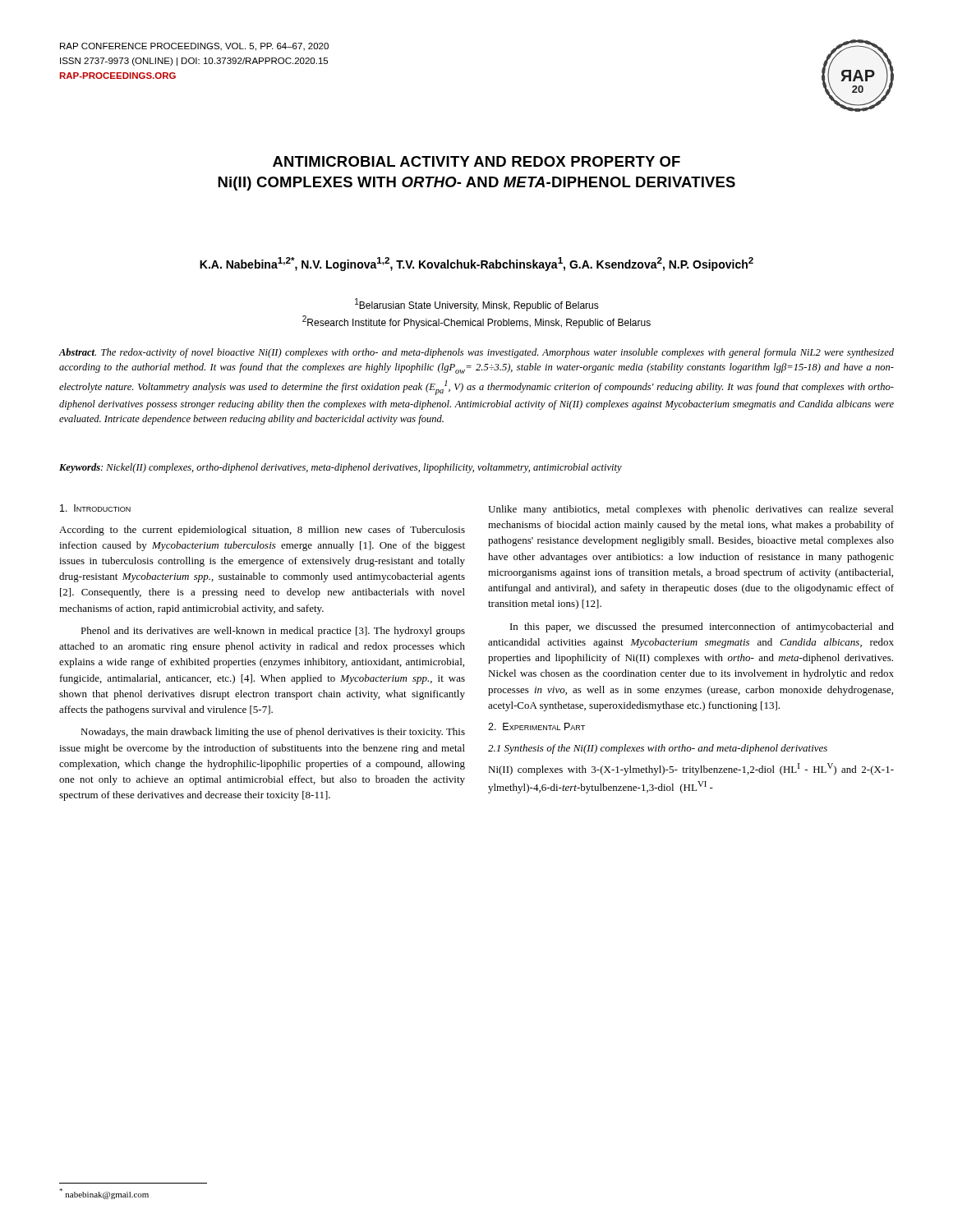Find the text block starting "ANTIMICROBIAL ACTIVITY AND REDOX PROPERTY OF Ni(II)"
The image size is (953, 1232).
point(476,172)
